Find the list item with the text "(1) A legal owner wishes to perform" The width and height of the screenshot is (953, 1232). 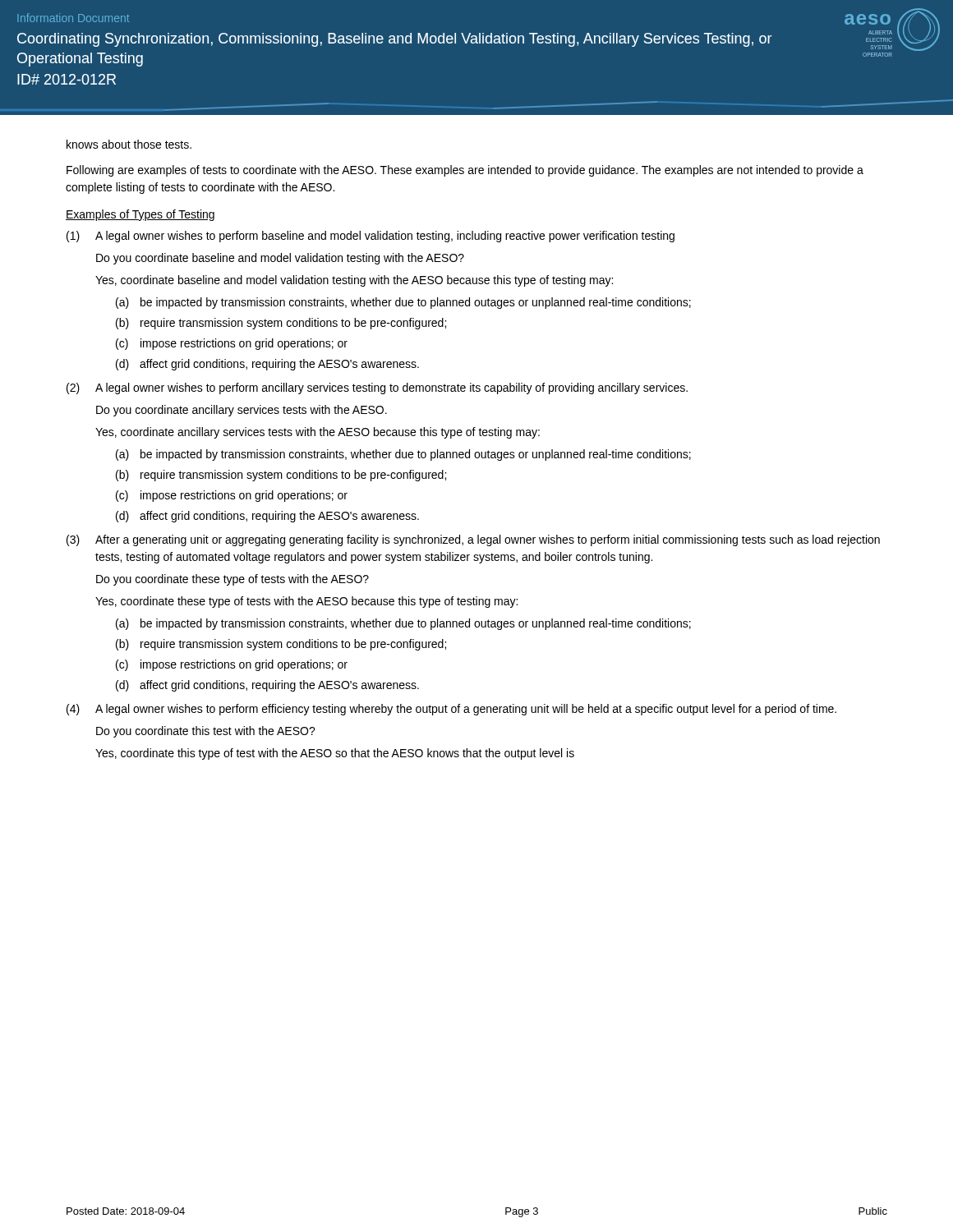coord(476,236)
